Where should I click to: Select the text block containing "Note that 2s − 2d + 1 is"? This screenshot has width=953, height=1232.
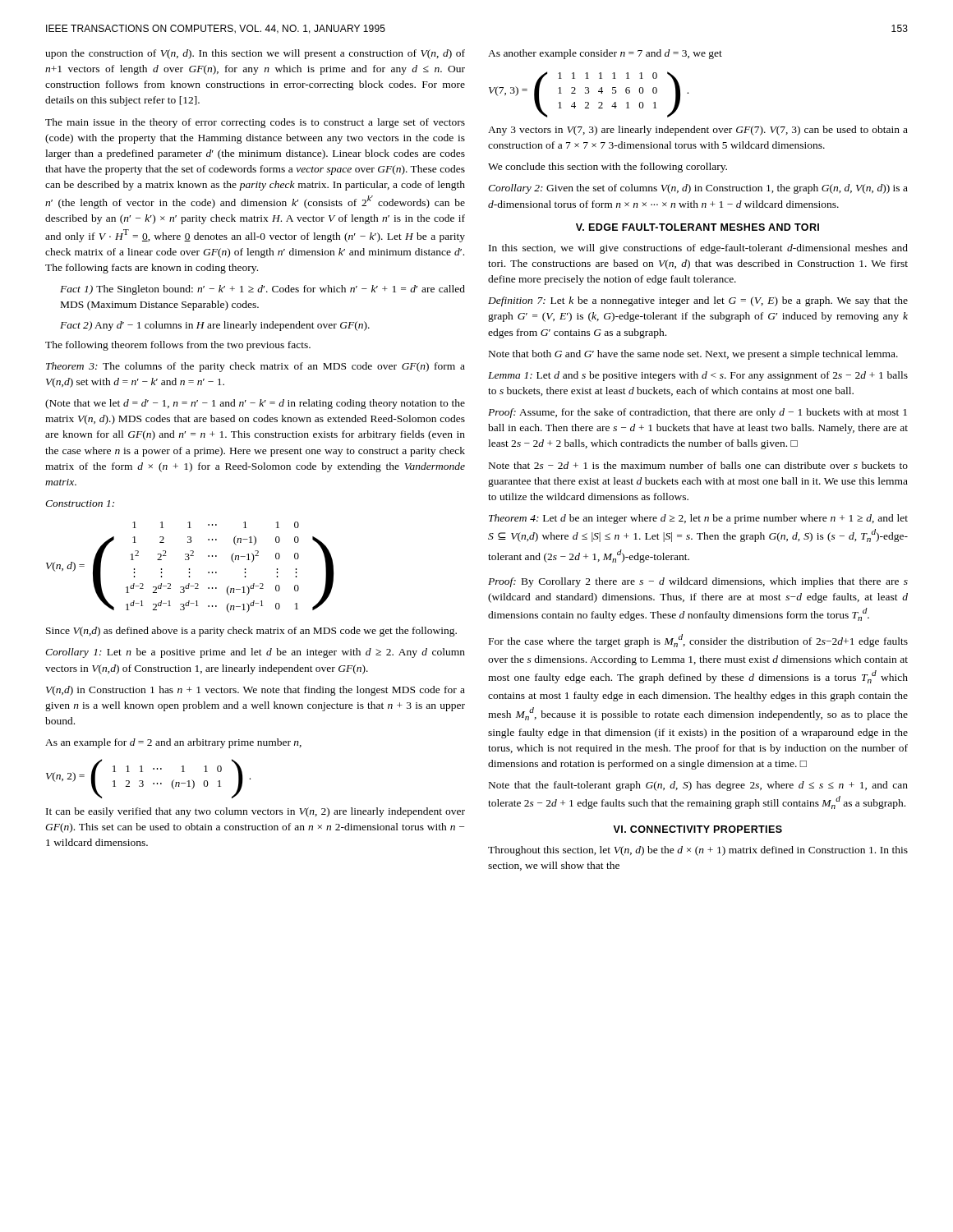(x=698, y=481)
